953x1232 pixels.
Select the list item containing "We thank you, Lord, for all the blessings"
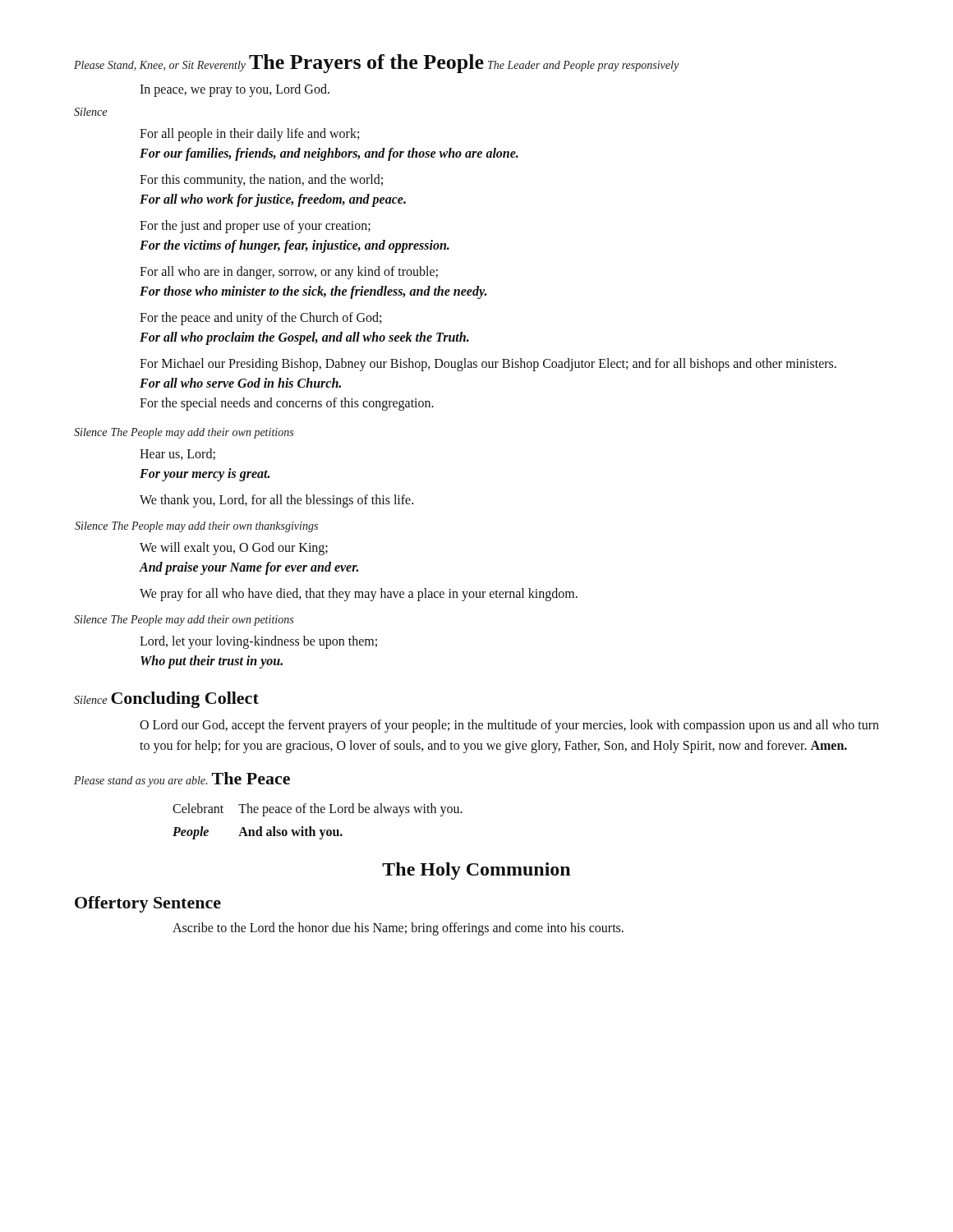tap(277, 500)
